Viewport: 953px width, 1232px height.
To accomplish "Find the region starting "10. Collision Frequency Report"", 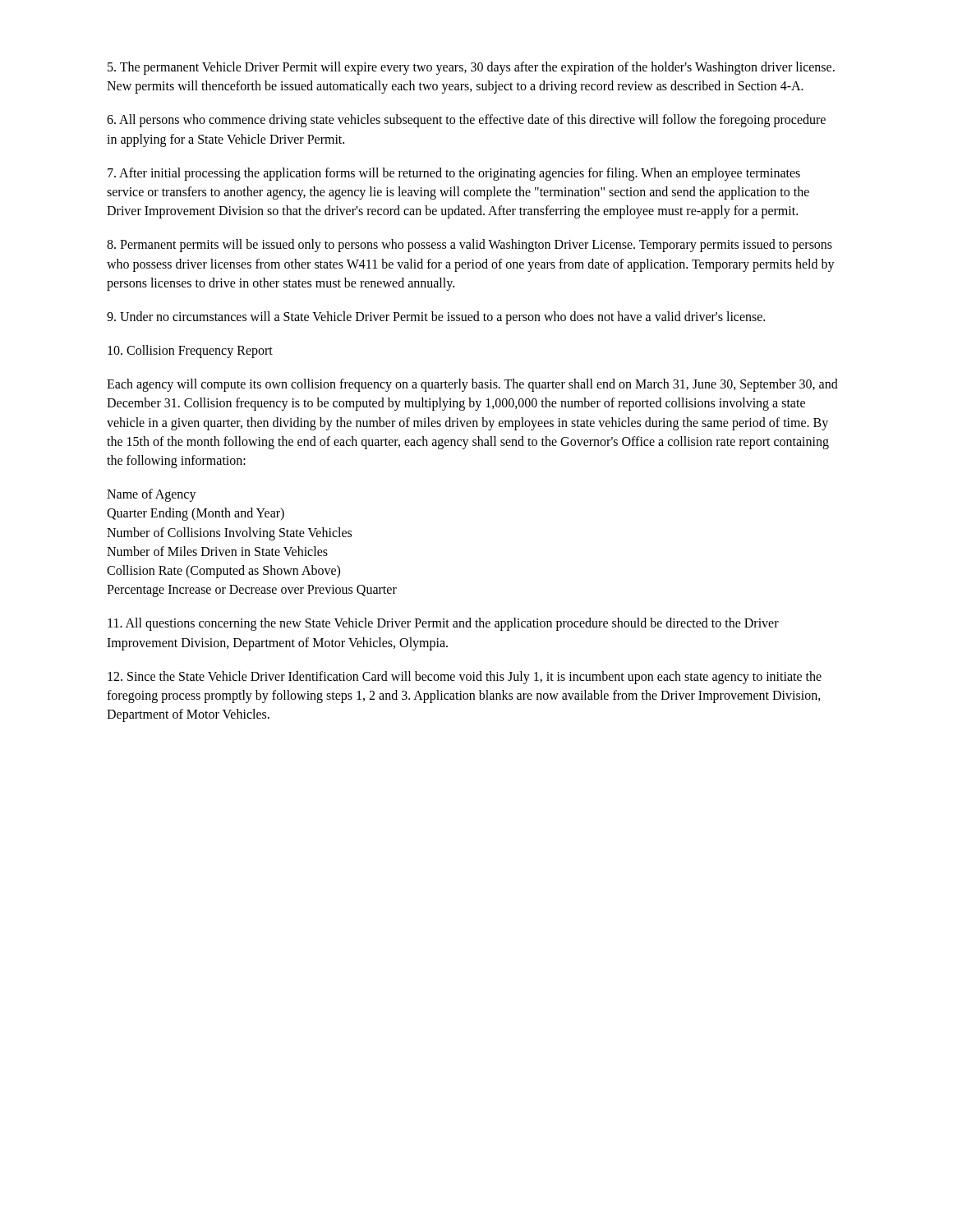I will (x=190, y=350).
